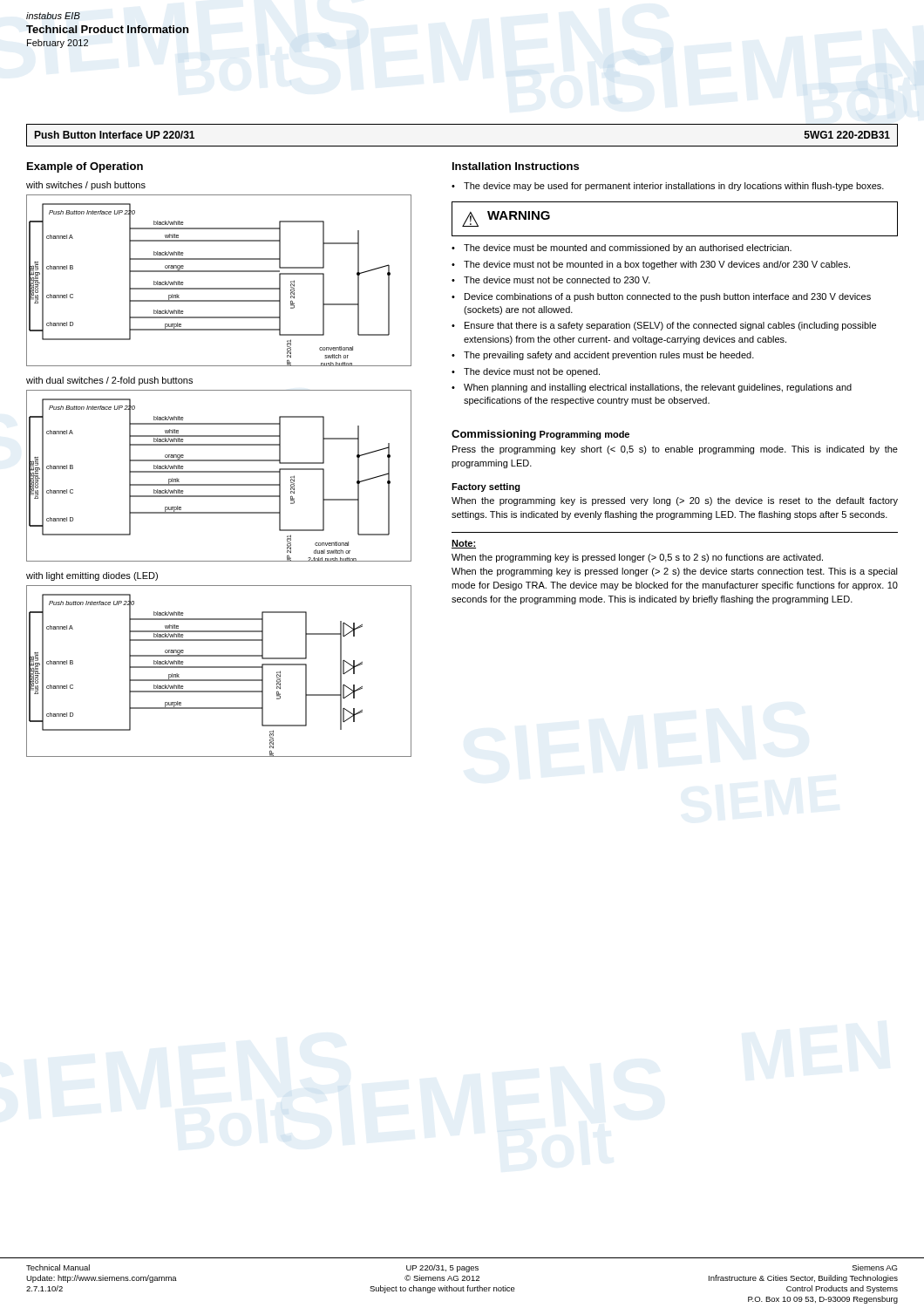
Task: Find the section header that says "Factory setting"
Action: pos(486,486)
